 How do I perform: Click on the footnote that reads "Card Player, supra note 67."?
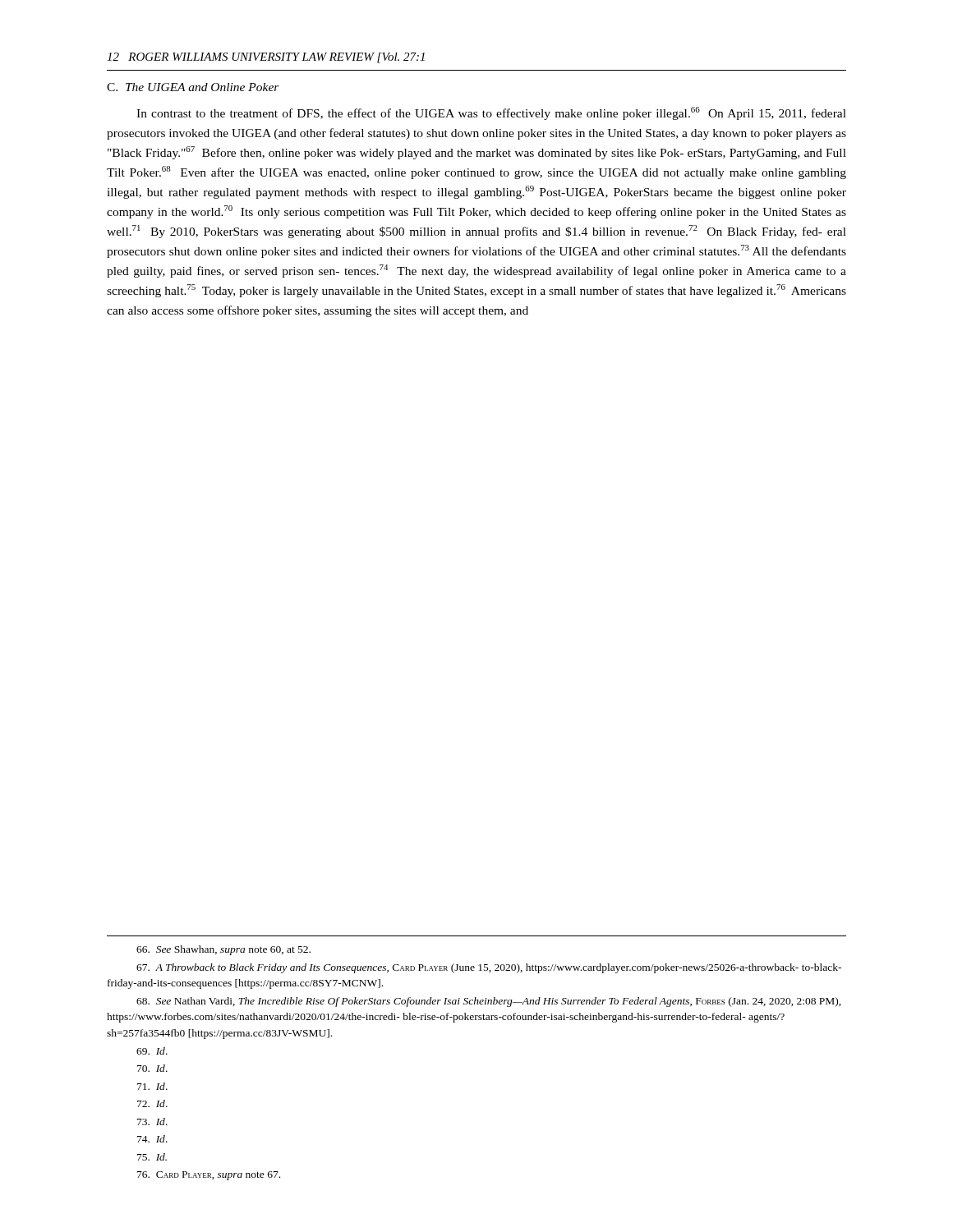pos(209,1174)
